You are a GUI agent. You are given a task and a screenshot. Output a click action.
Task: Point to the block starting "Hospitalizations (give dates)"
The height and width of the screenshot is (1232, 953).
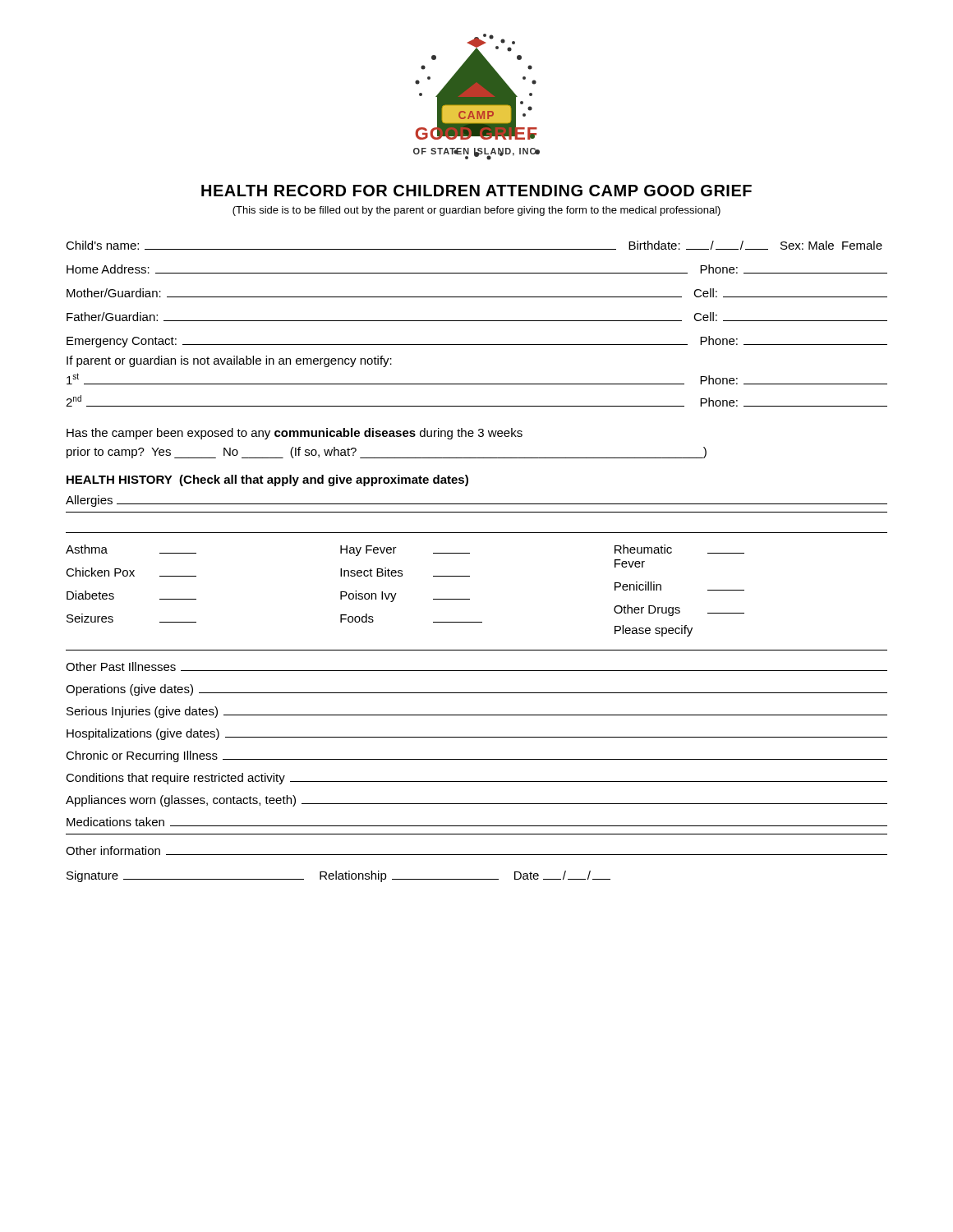476,731
